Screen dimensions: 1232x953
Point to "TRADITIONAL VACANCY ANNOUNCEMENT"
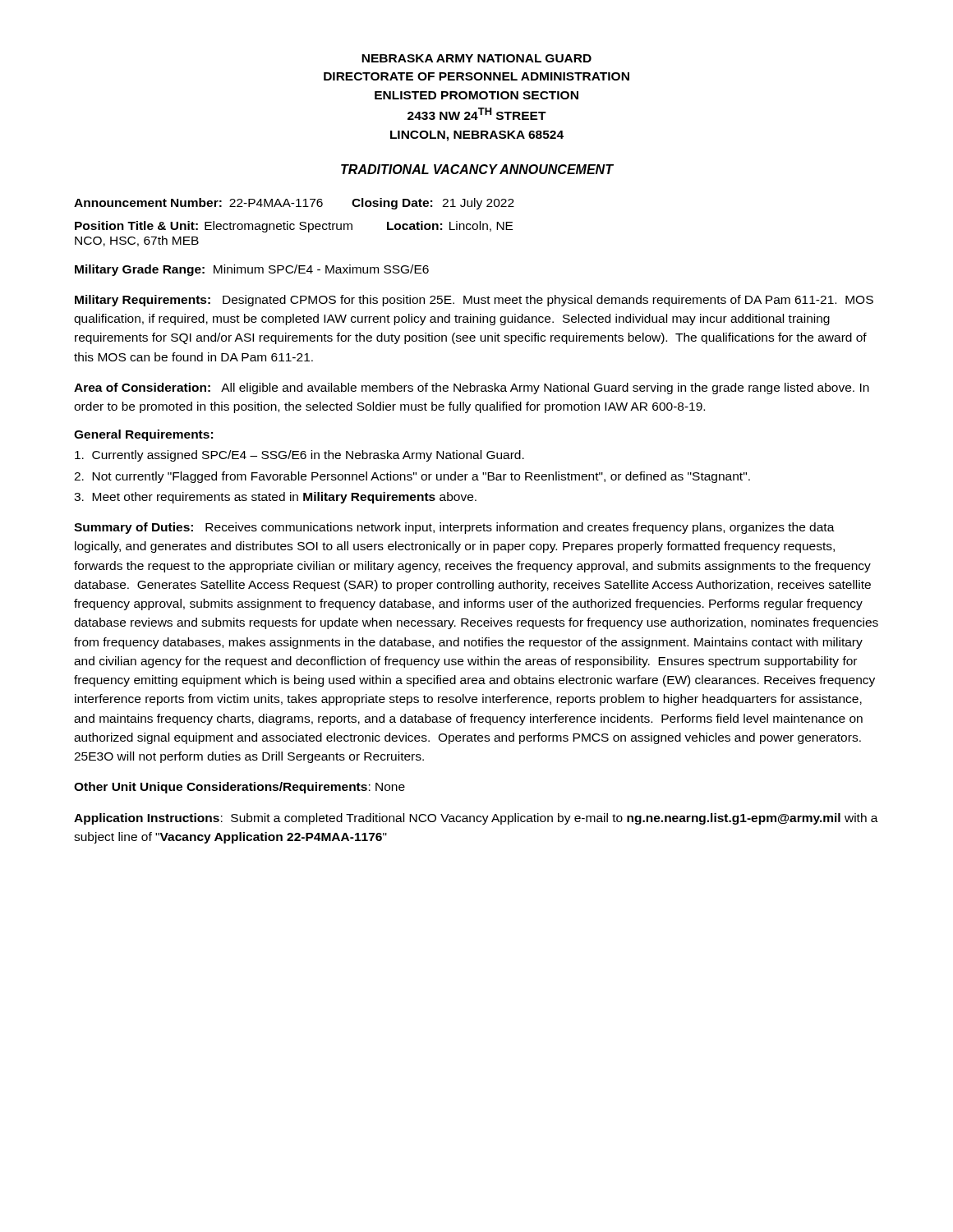click(476, 169)
